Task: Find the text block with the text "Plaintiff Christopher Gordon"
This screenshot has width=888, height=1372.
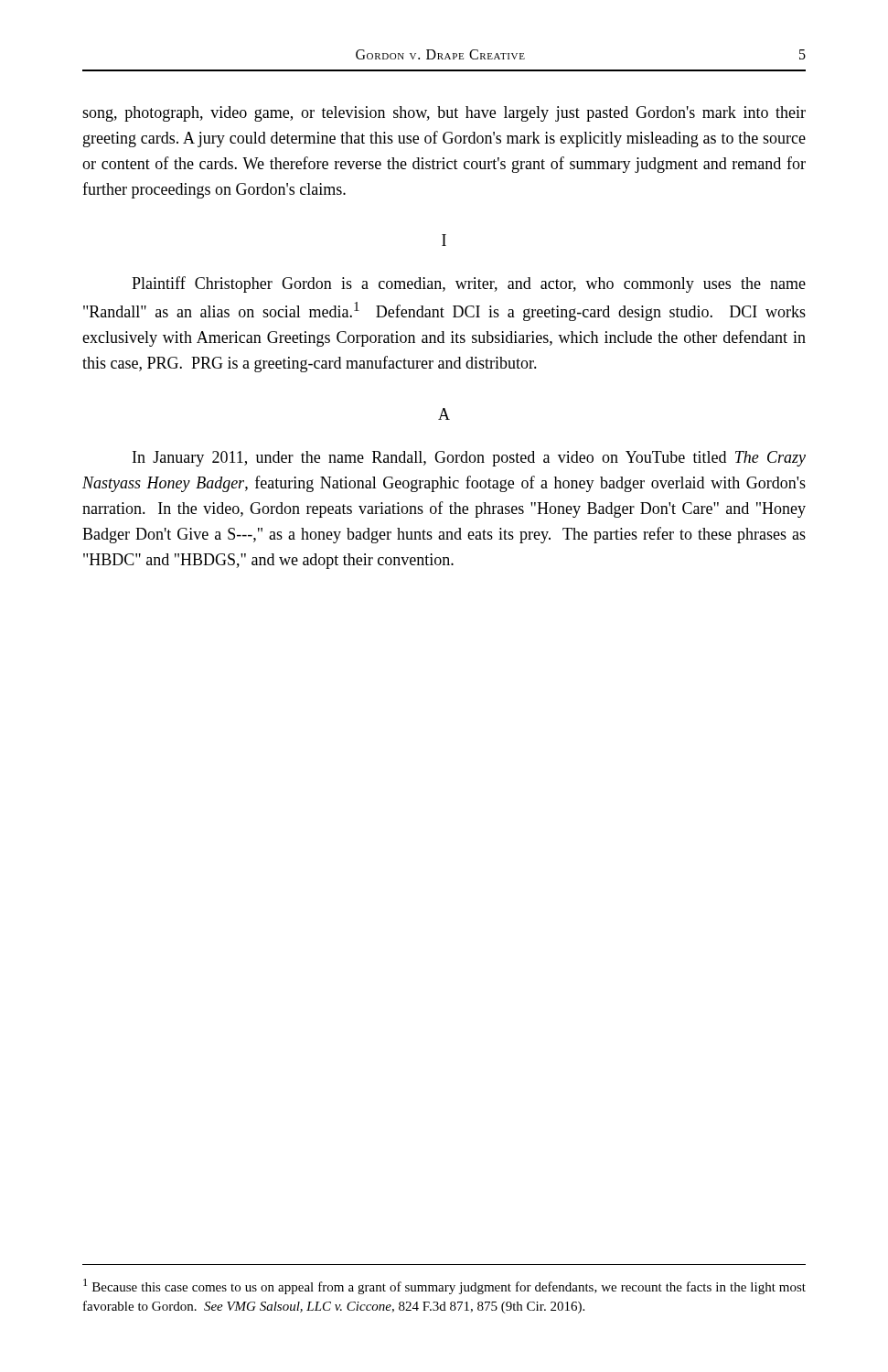Action: [444, 323]
